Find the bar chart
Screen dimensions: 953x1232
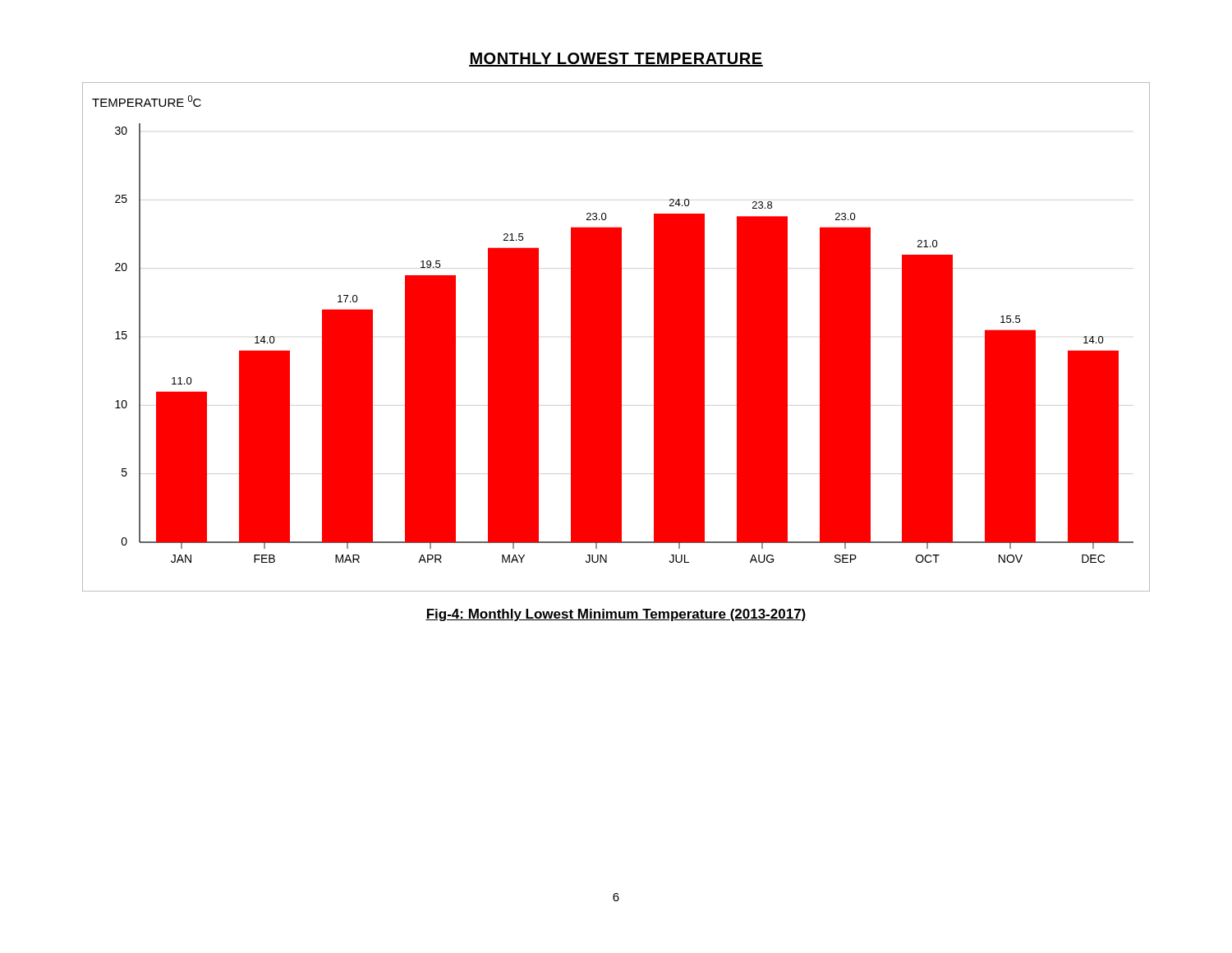(x=616, y=337)
